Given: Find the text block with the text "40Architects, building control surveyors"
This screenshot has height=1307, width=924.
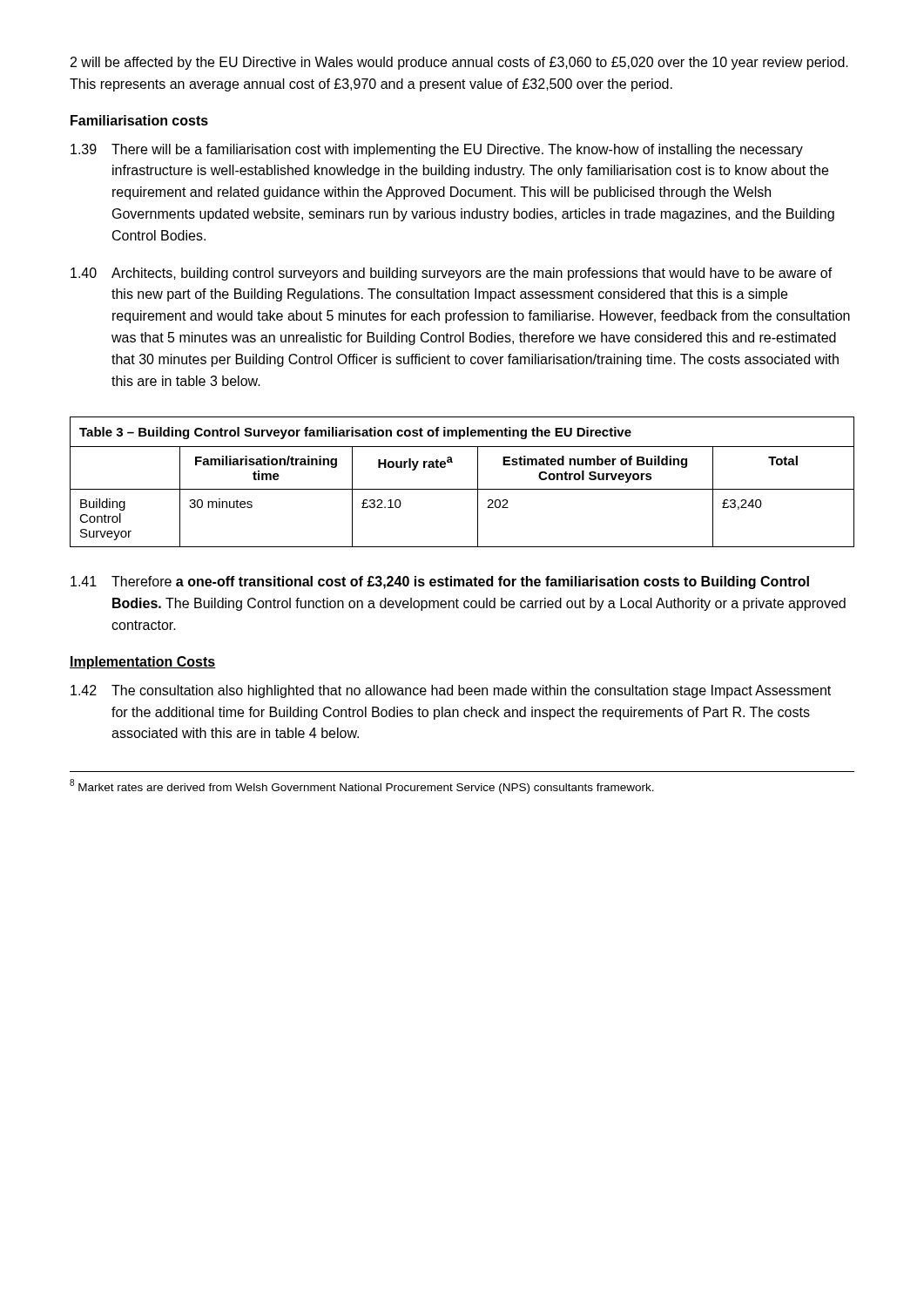Looking at the screenshot, I should pyautogui.click(x=460, y=328).
